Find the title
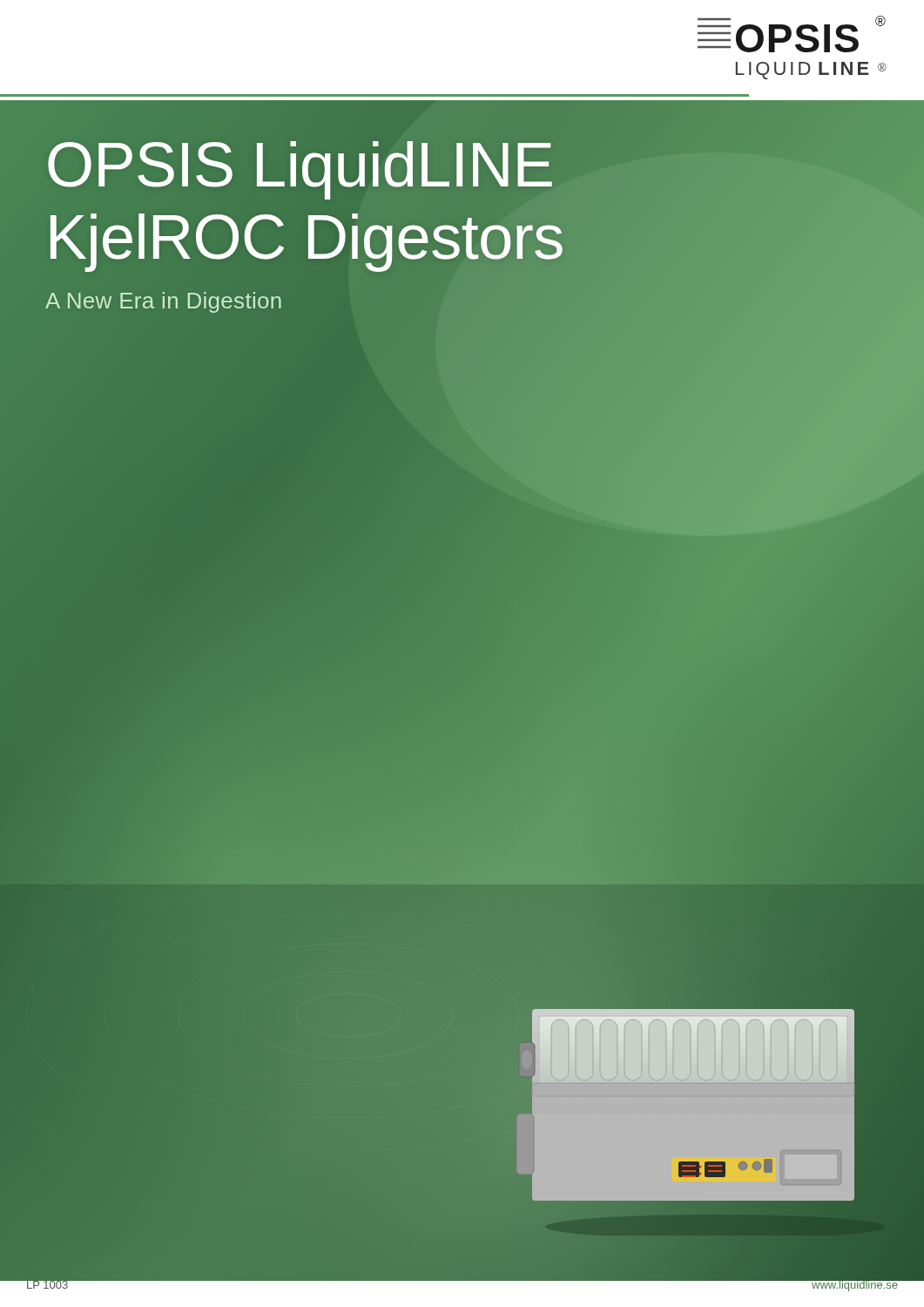The image size is (924, 1307). pos(305,222)
